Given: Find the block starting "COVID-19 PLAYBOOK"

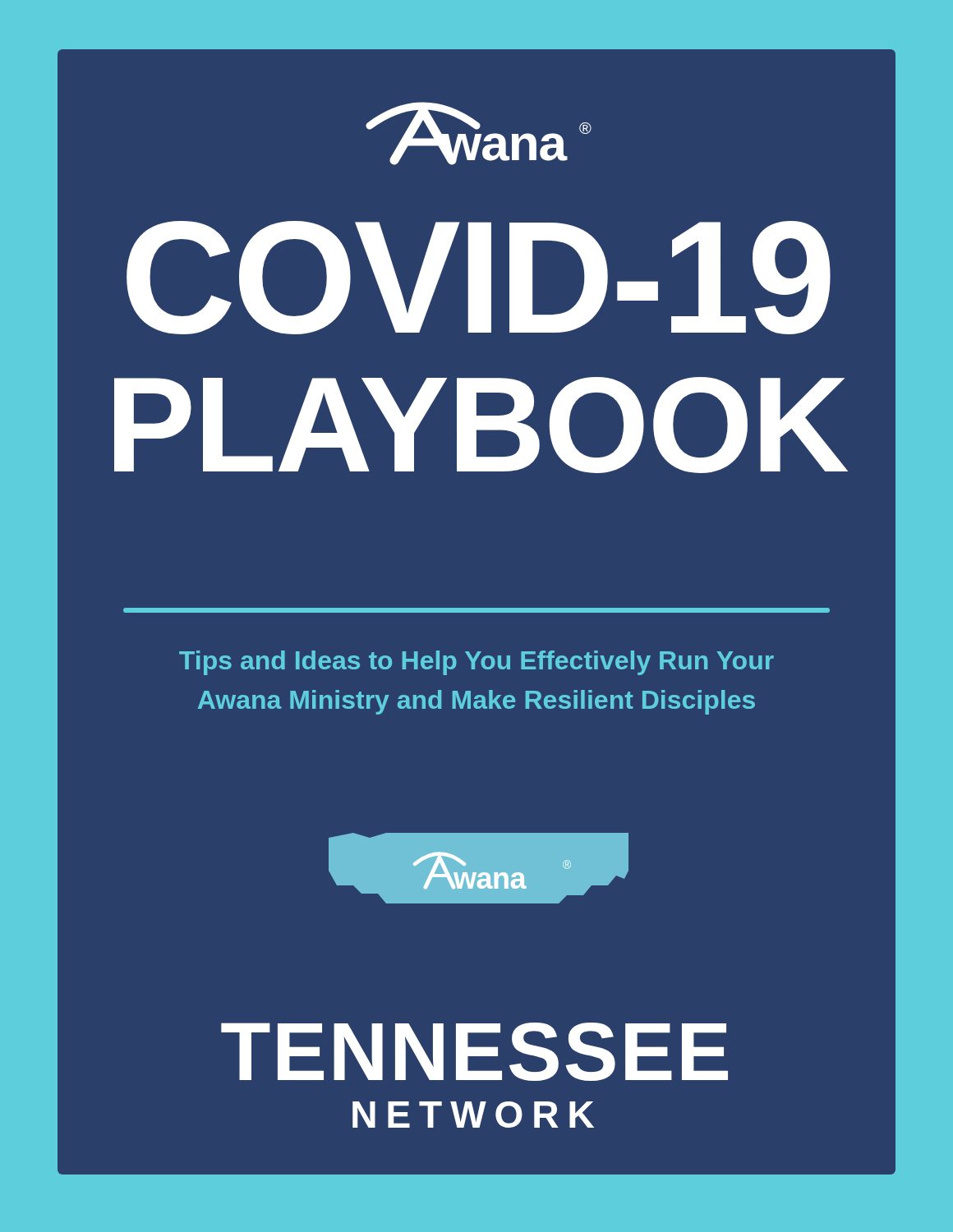Looking at the screenshot, I should tap(476, 345).
